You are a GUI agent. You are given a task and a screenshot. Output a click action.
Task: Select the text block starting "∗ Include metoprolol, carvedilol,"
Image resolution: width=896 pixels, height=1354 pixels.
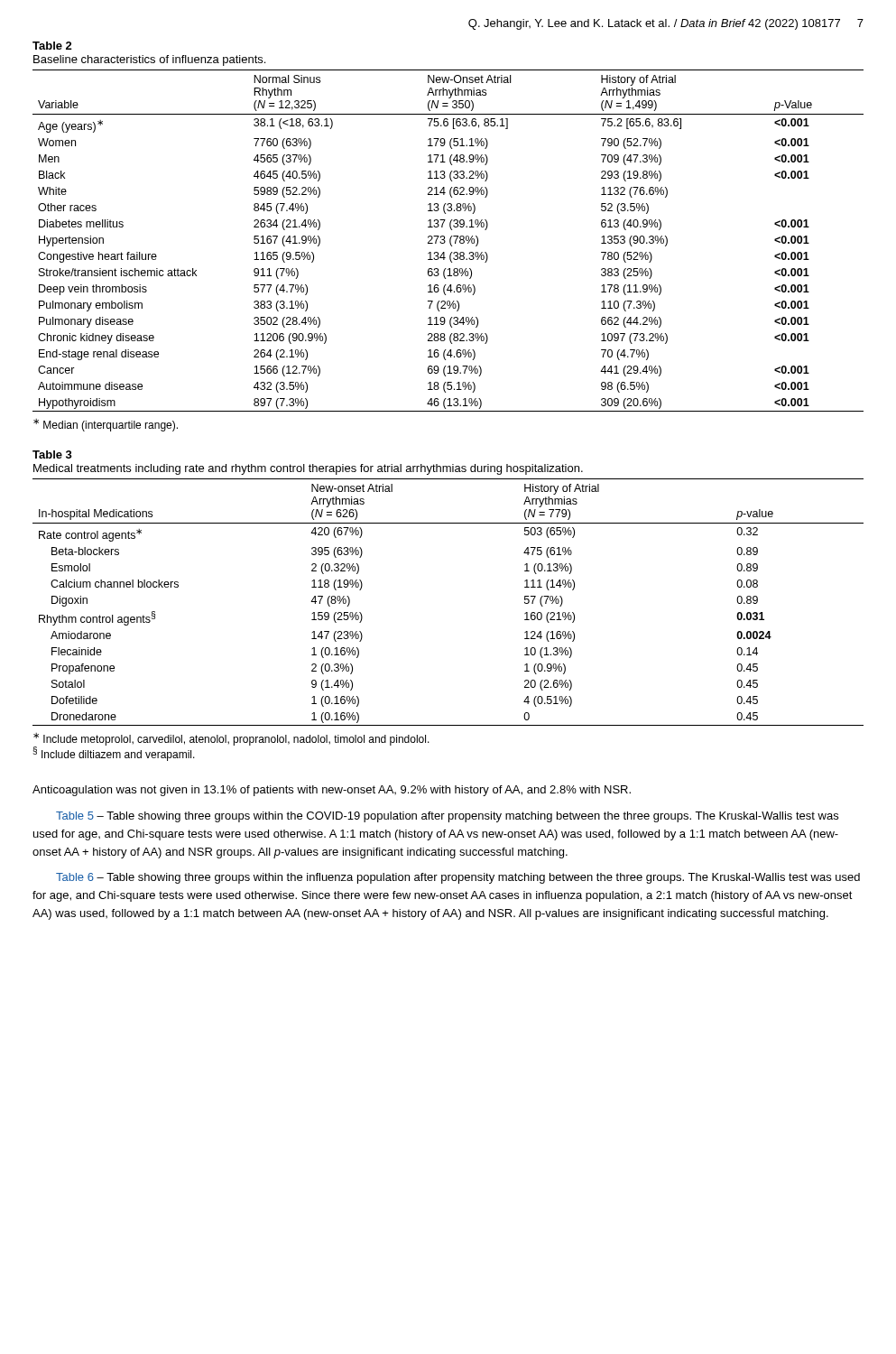pyautogui.click(x=231, y=746)
